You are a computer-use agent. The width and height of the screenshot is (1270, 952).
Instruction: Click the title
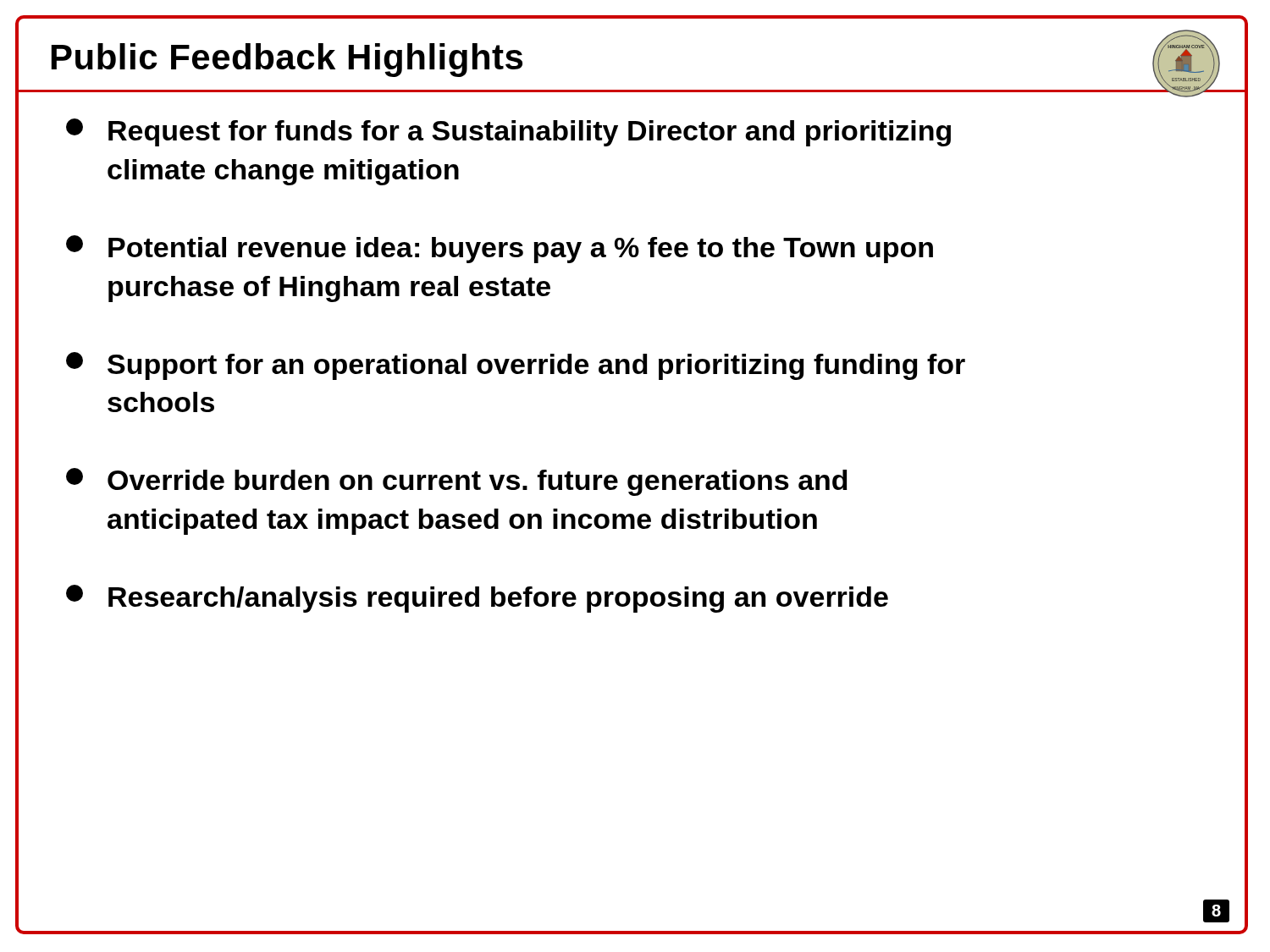(x=634, y=58)
